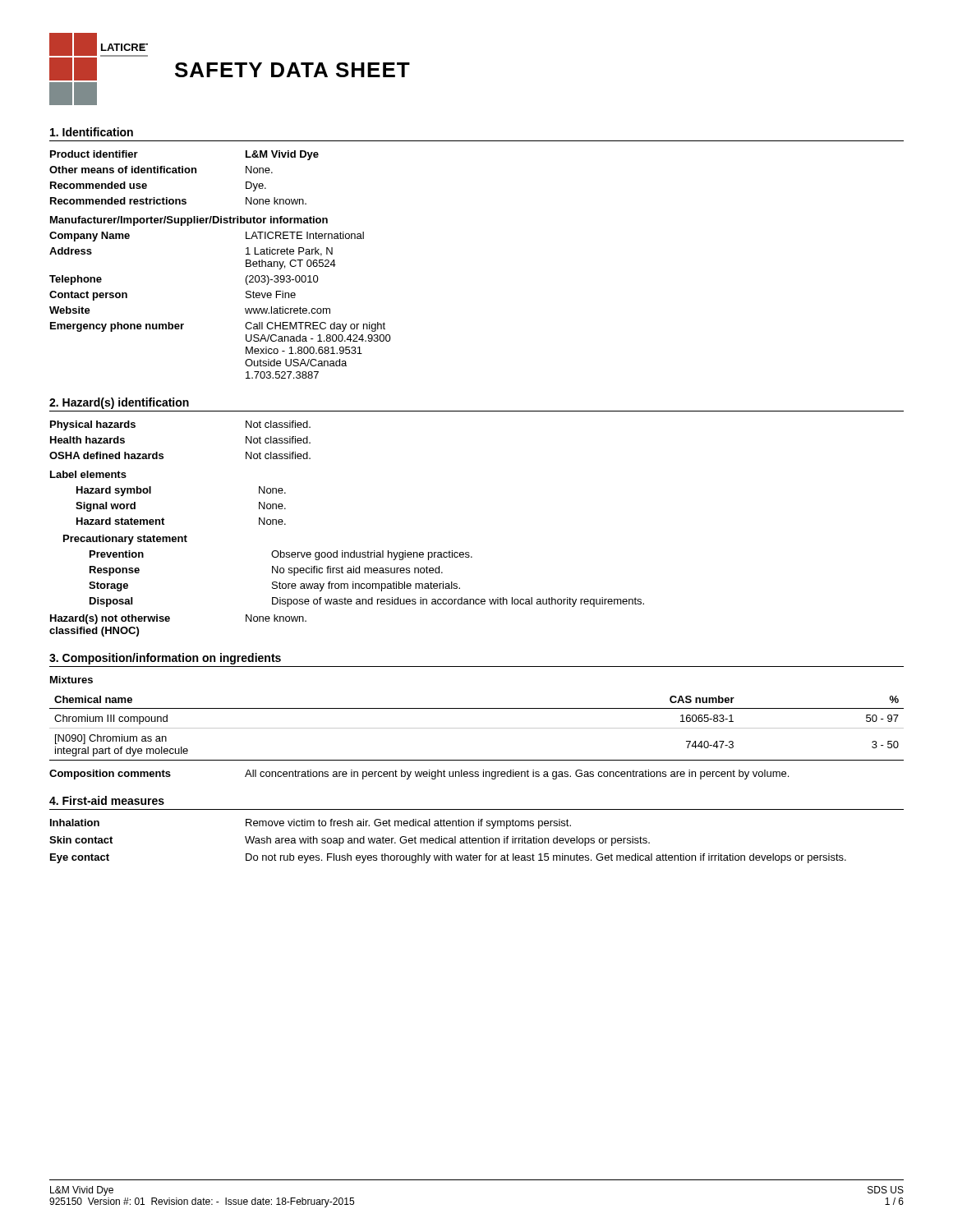Click where it says "Prevention Observe good industrial hygiene practices."
The width and height of the screenshot is (953, 1232).
click(x=281, y=555)
